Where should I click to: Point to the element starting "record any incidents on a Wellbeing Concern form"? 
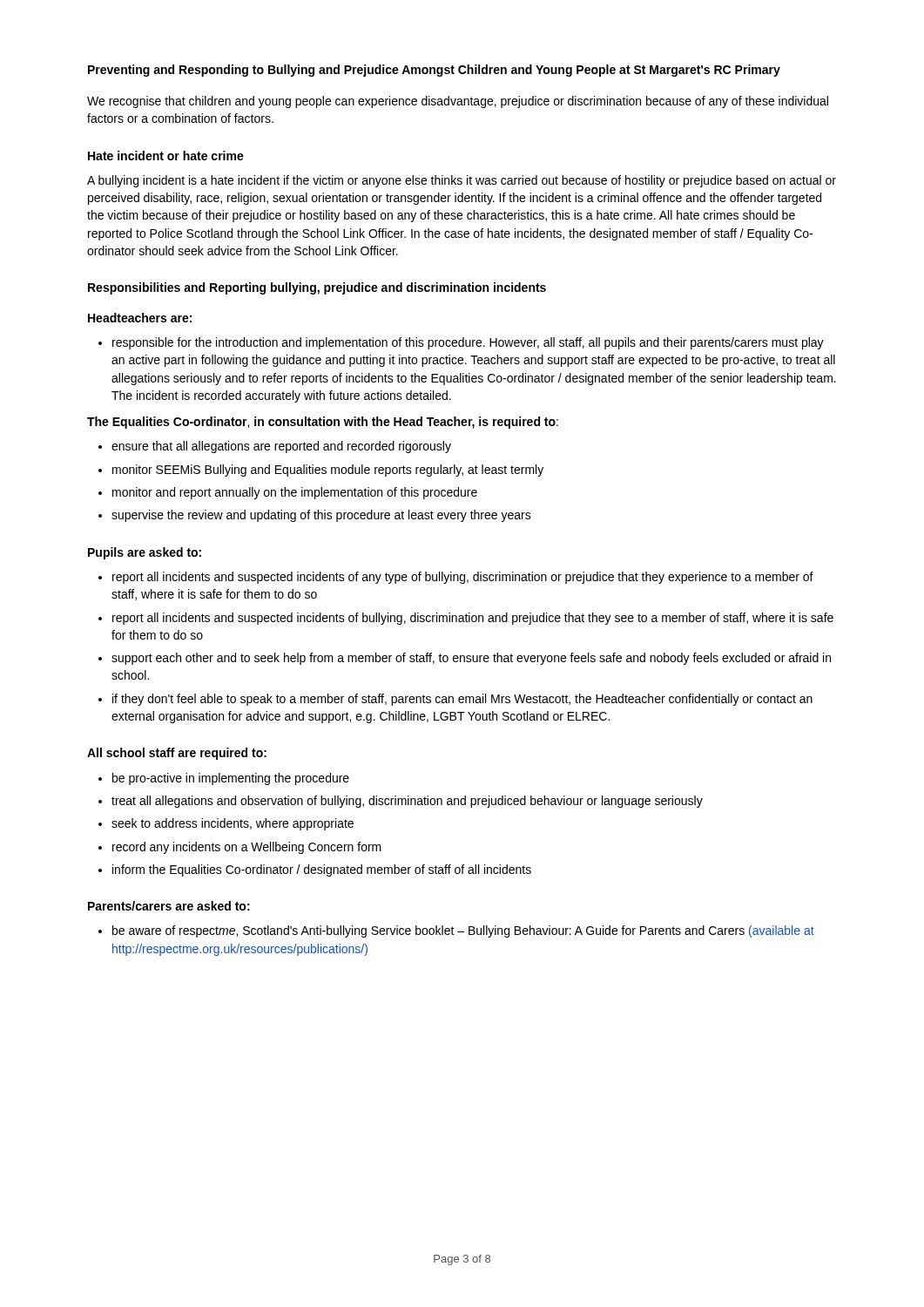240,848
